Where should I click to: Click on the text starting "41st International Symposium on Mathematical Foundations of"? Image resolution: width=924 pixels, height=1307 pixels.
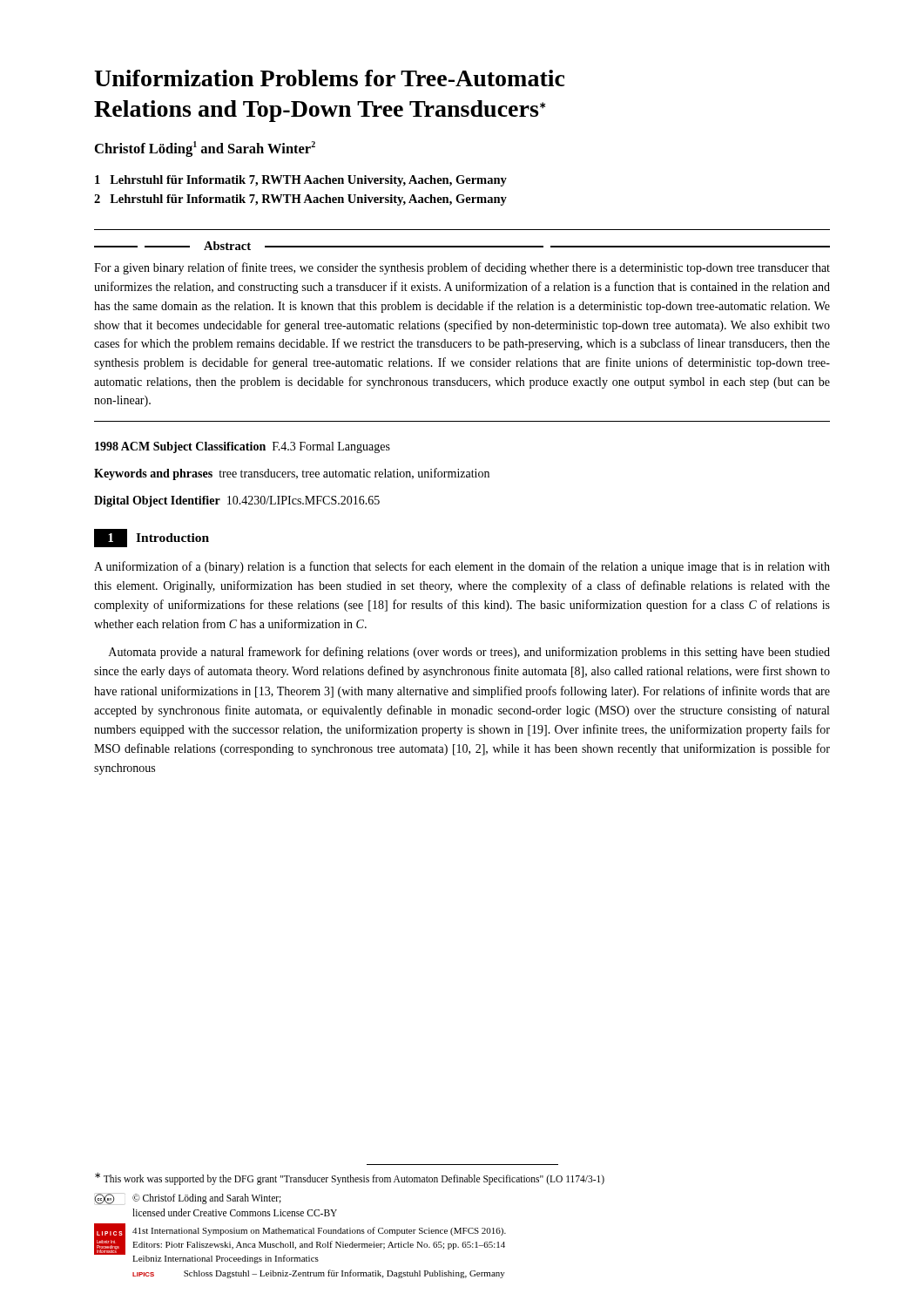pos(319,1252)
